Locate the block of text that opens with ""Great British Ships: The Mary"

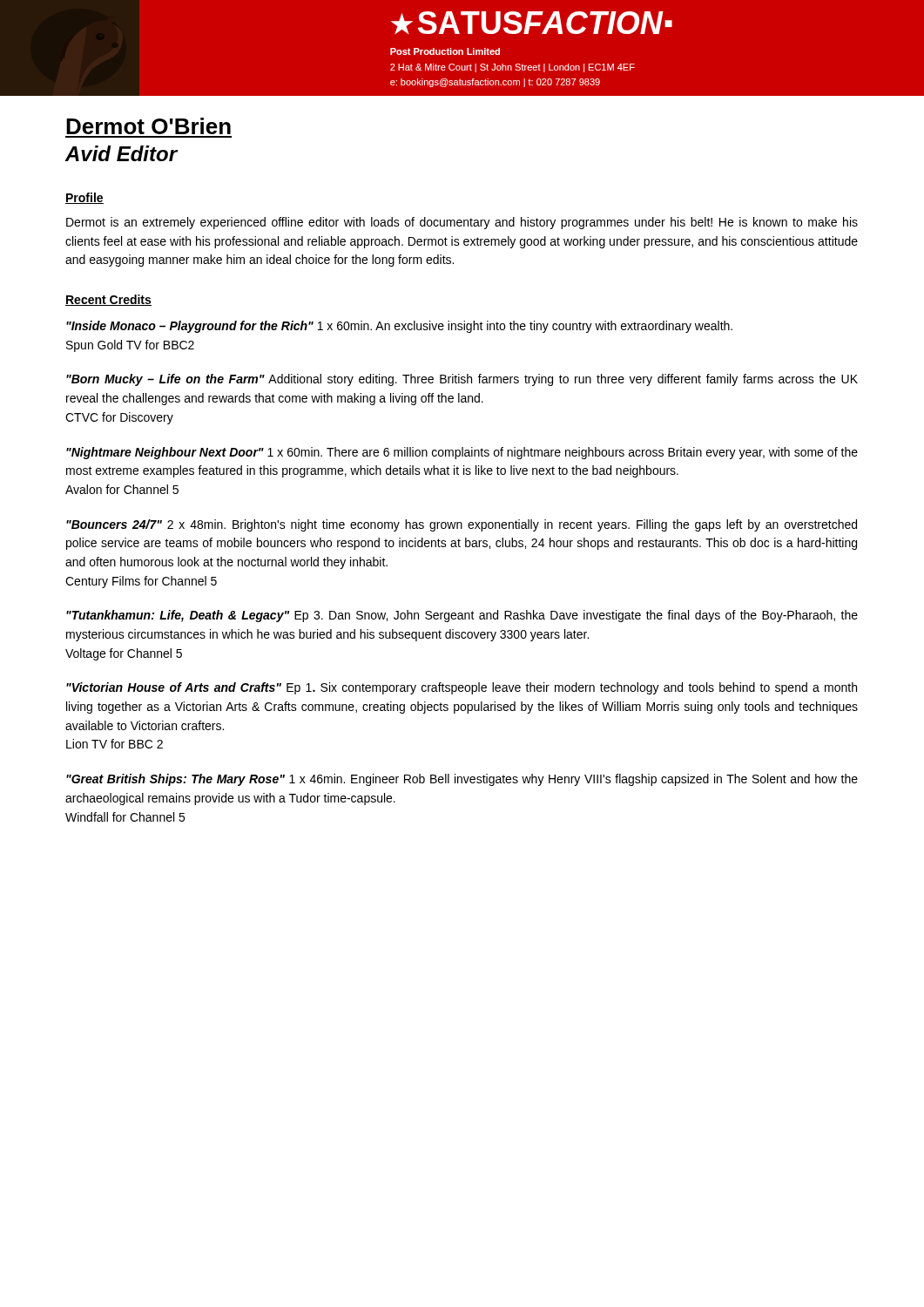pyautogui.click(x=462, y=780)
